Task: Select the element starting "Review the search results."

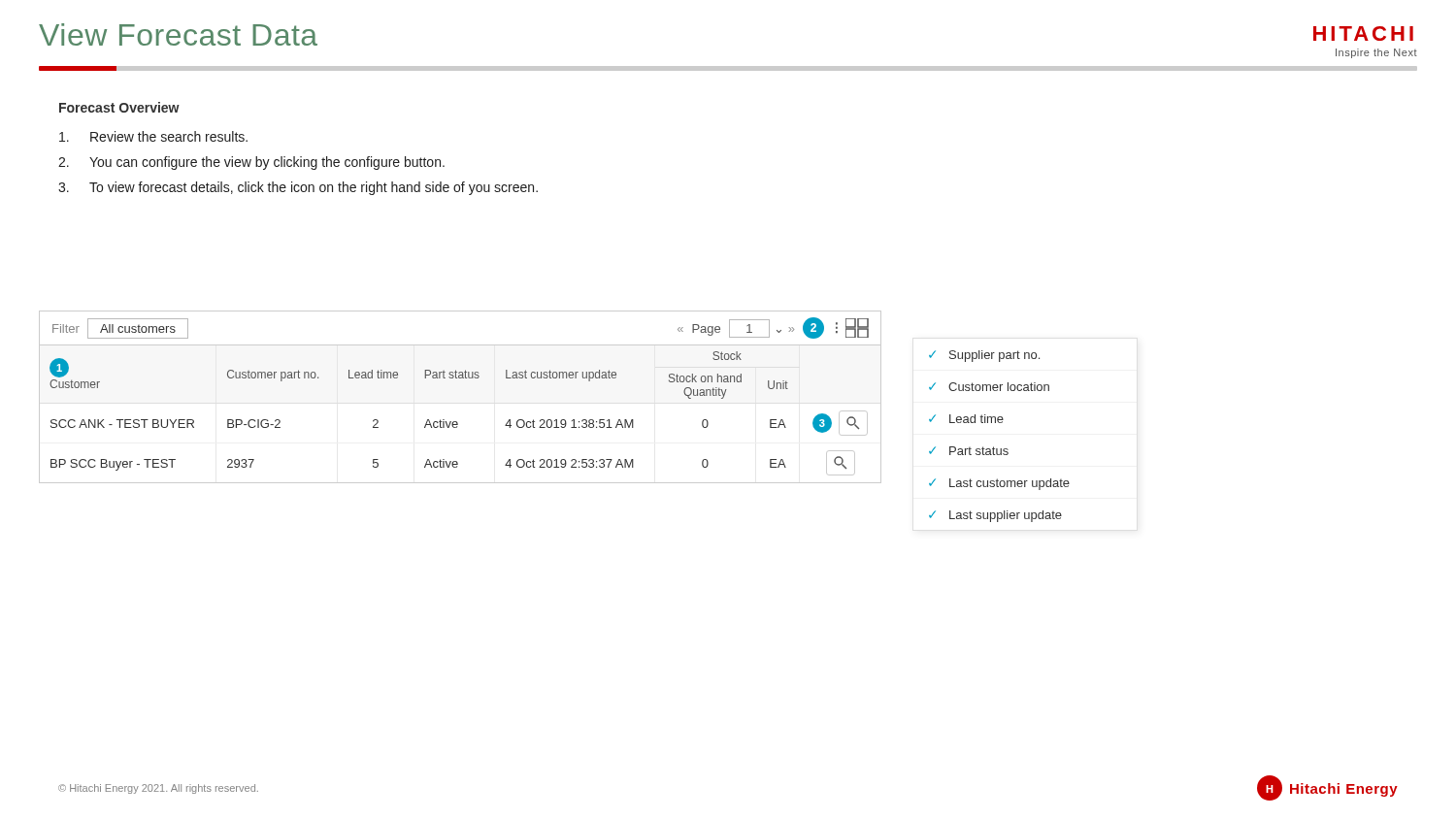Action: 153,136
